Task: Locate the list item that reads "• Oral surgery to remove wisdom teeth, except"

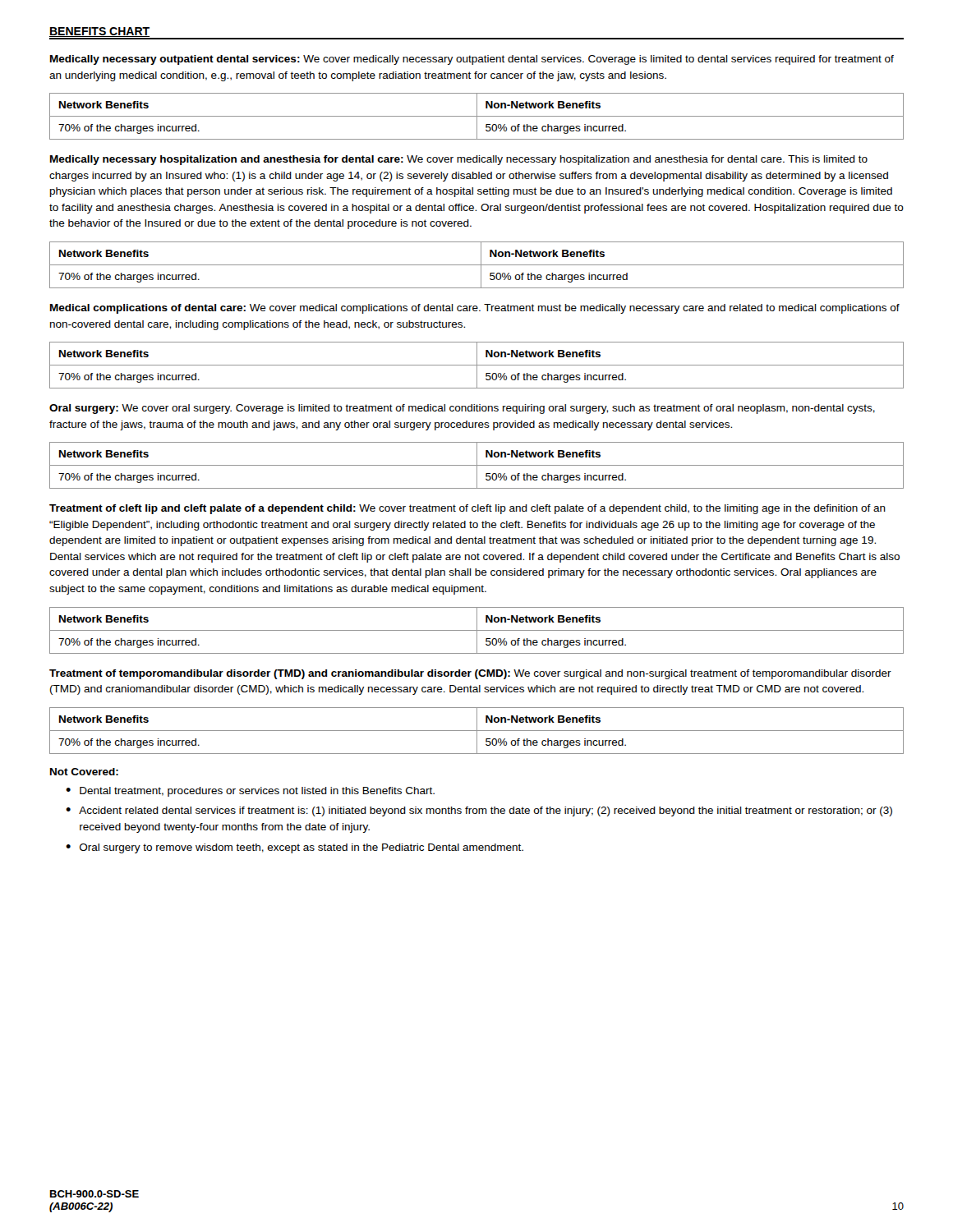Action: (295, 847)
